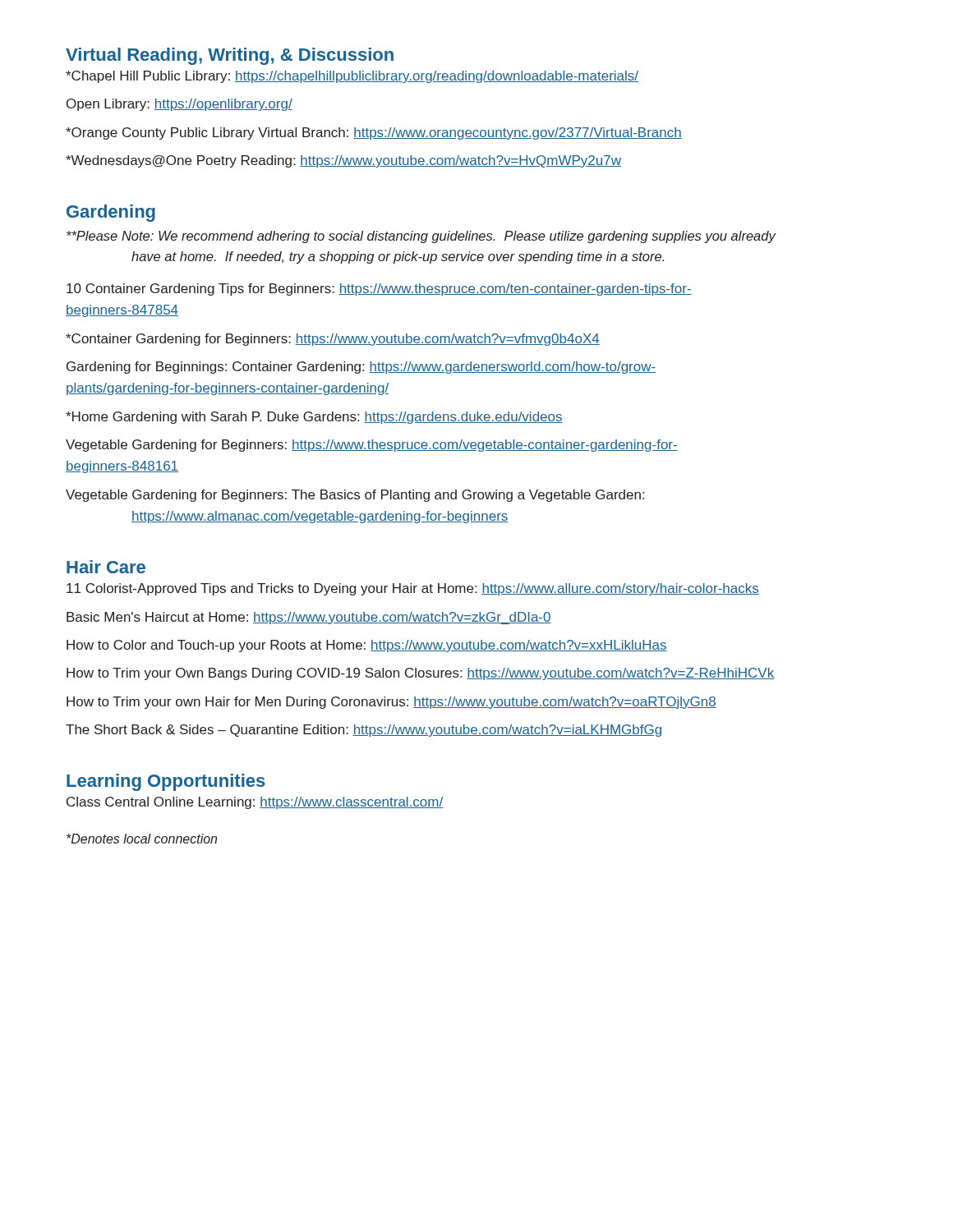This screenshot has width=953, height=1232.
Task: Click where it says "Class Central Online Learning: https://www.classcentral.com/"
Action: point(254,802)
